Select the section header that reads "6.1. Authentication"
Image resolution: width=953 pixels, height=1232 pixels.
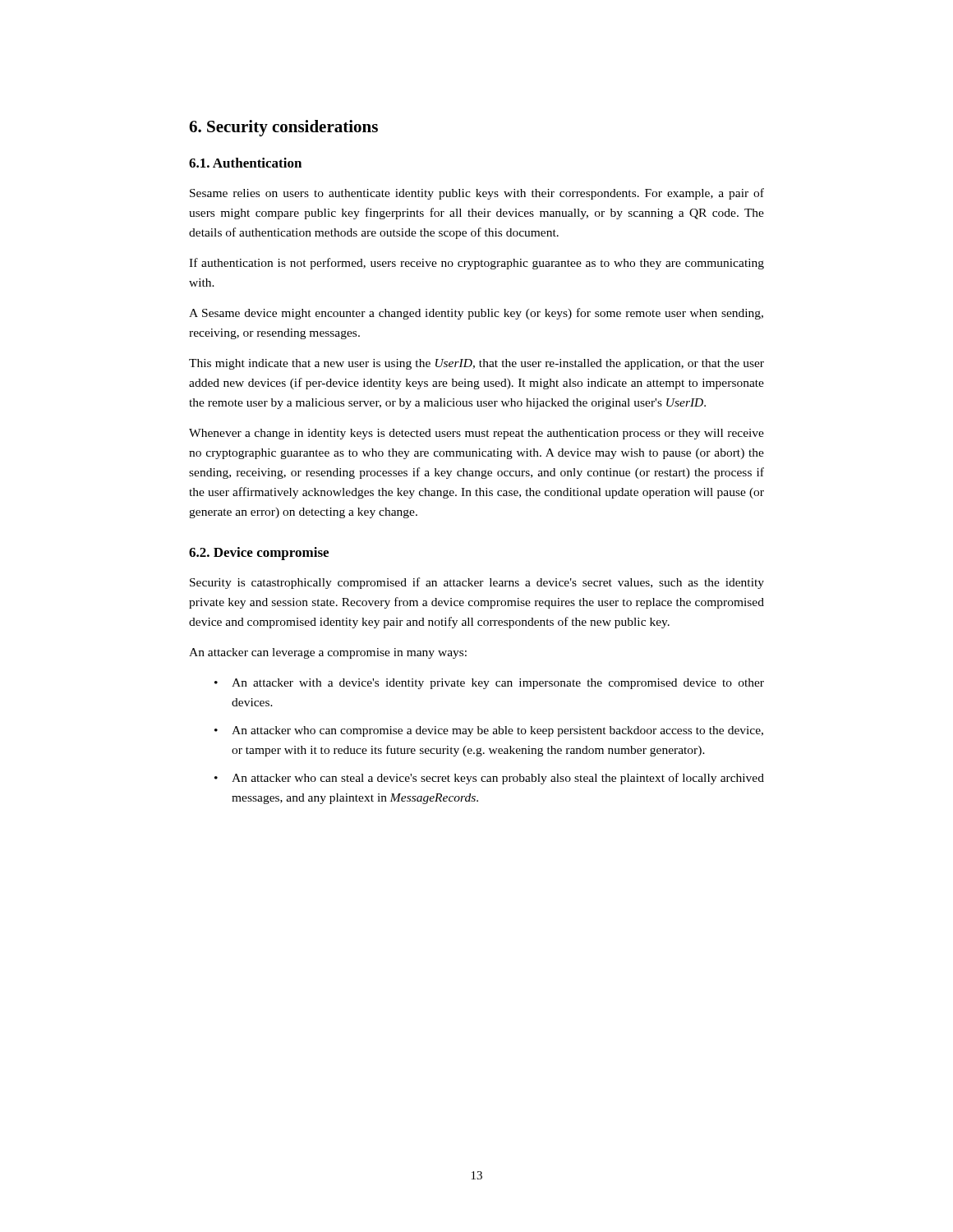pos(245,163)
